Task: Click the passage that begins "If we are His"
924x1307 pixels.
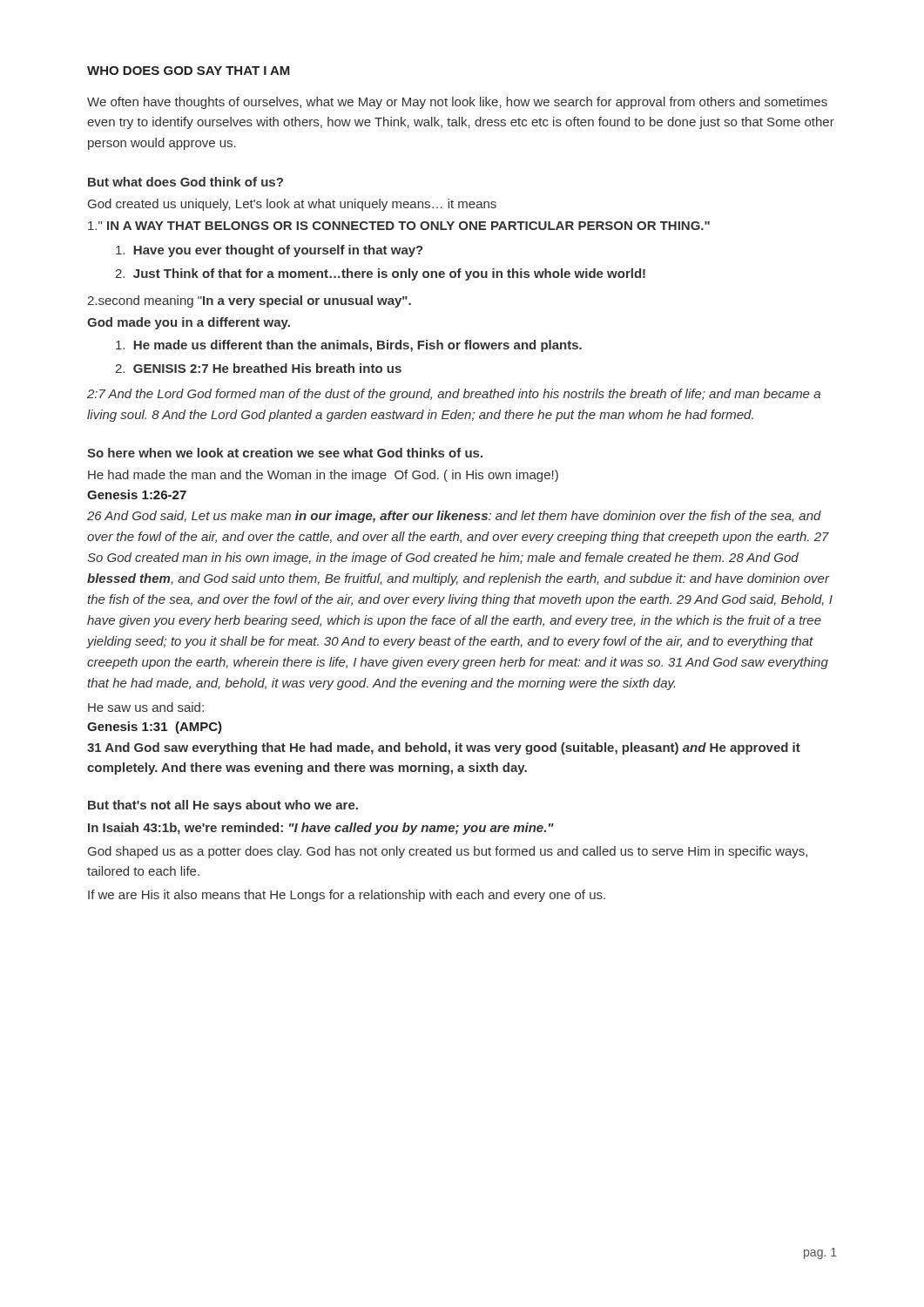Action: pyautogui.click(x=347, y=895)
